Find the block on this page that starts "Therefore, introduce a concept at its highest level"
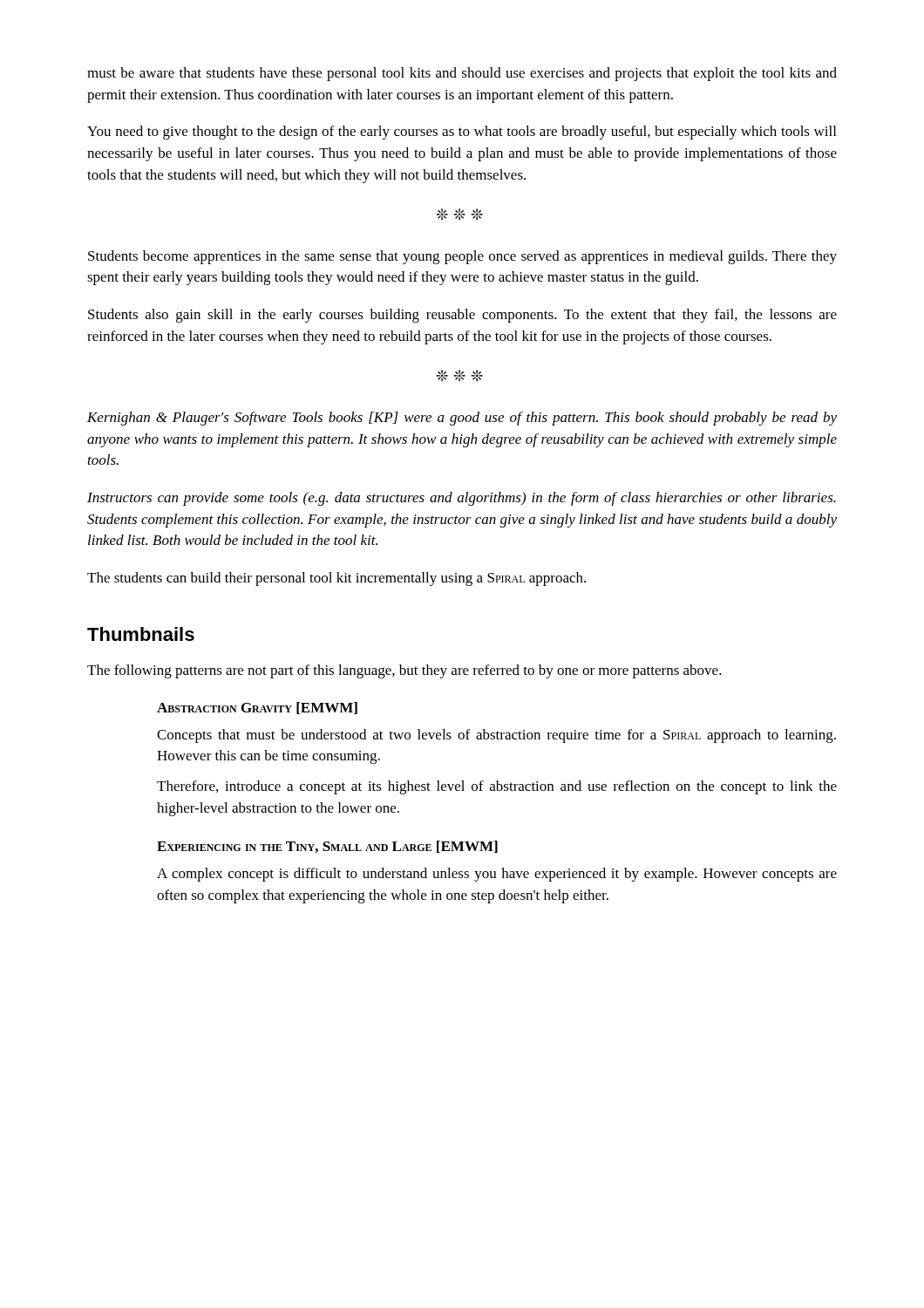This screenshot has width=924, height=1308. [497, 797]
